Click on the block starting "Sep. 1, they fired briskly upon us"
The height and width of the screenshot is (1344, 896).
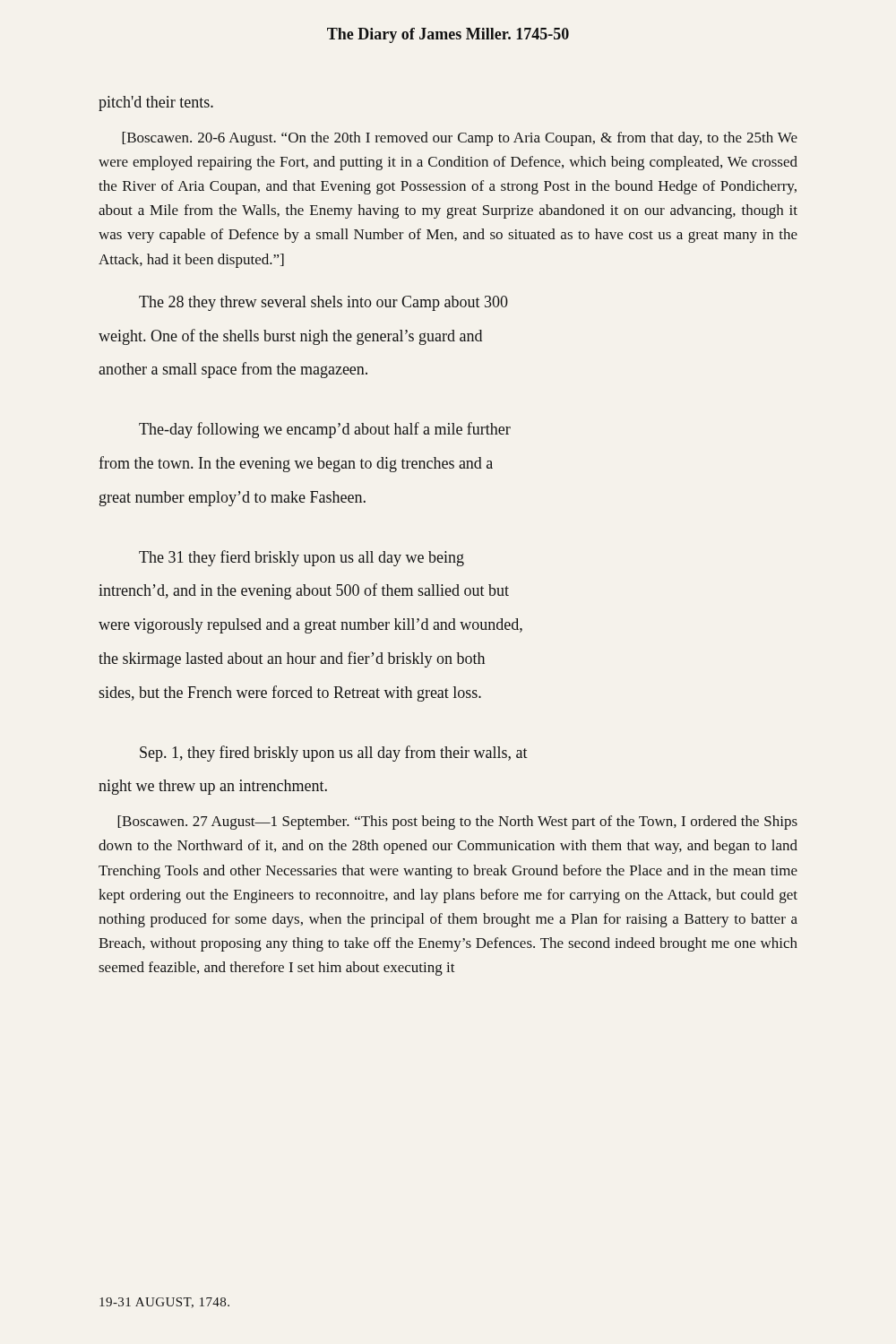tap(334, 754)
